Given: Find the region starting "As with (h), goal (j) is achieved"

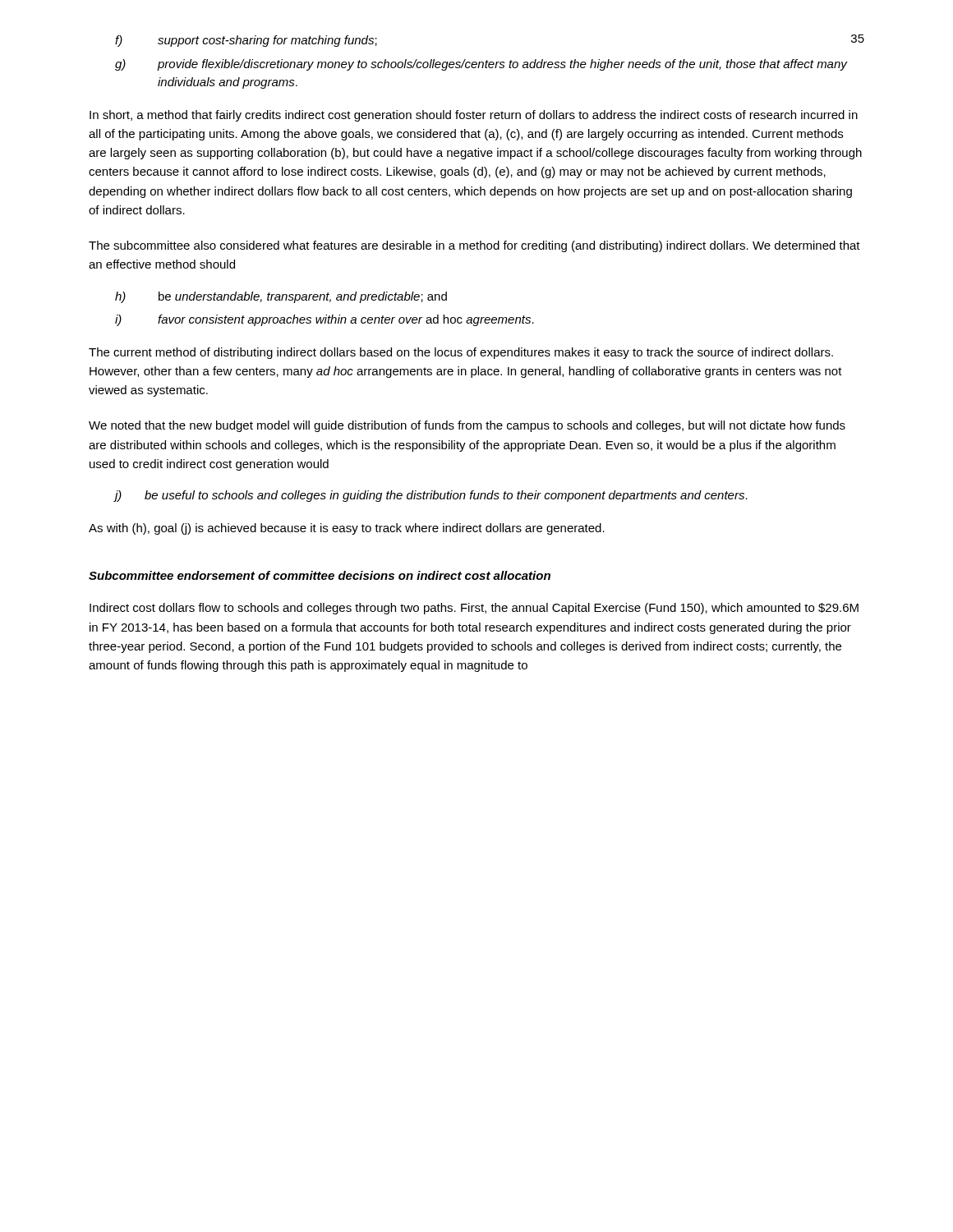Looking at the screenshot, I should click(347, 527).
